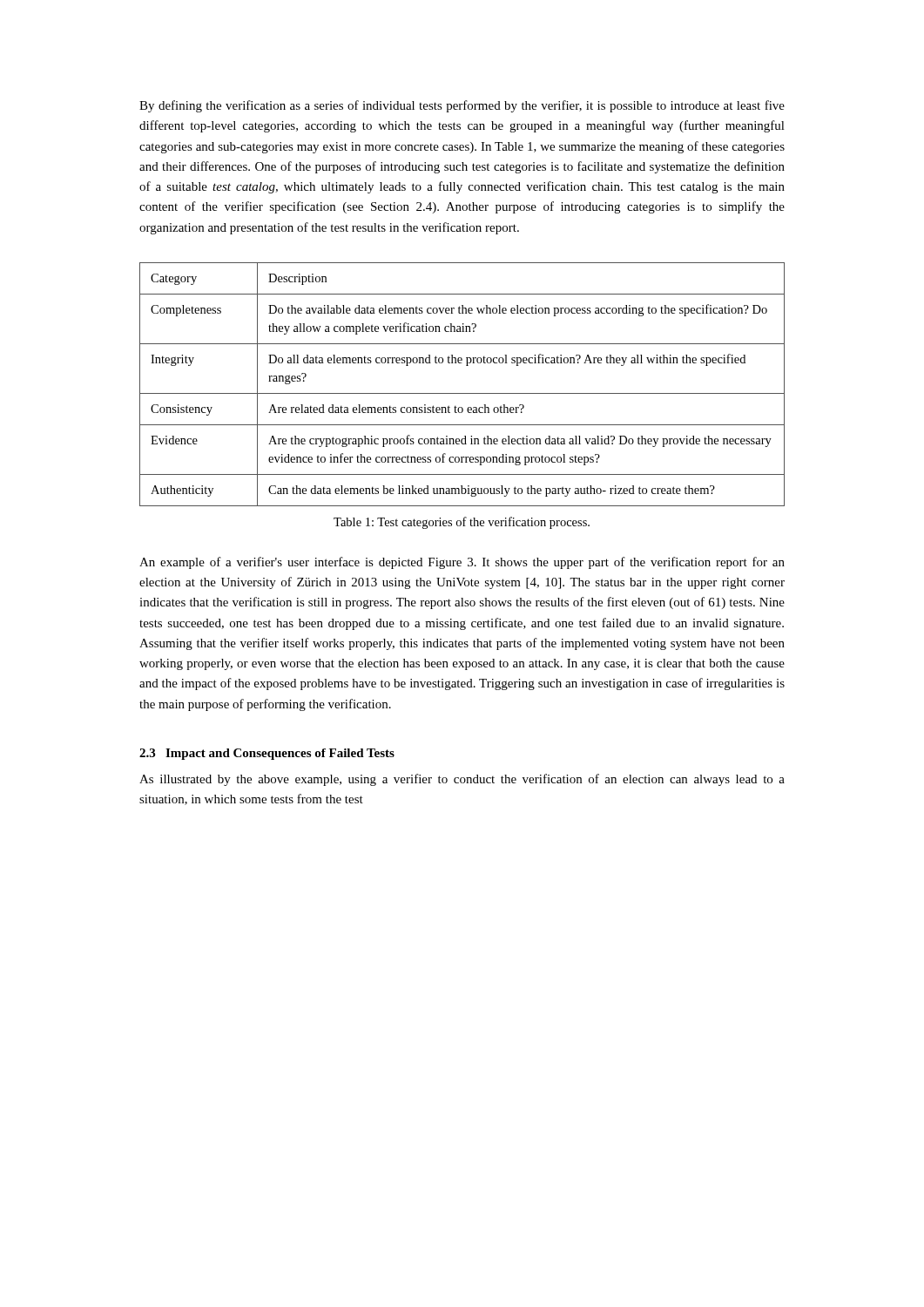Locate the passage starting "By defining the"
The width and height of the screenshot is (924, 1307).
[x=462, y=166]
